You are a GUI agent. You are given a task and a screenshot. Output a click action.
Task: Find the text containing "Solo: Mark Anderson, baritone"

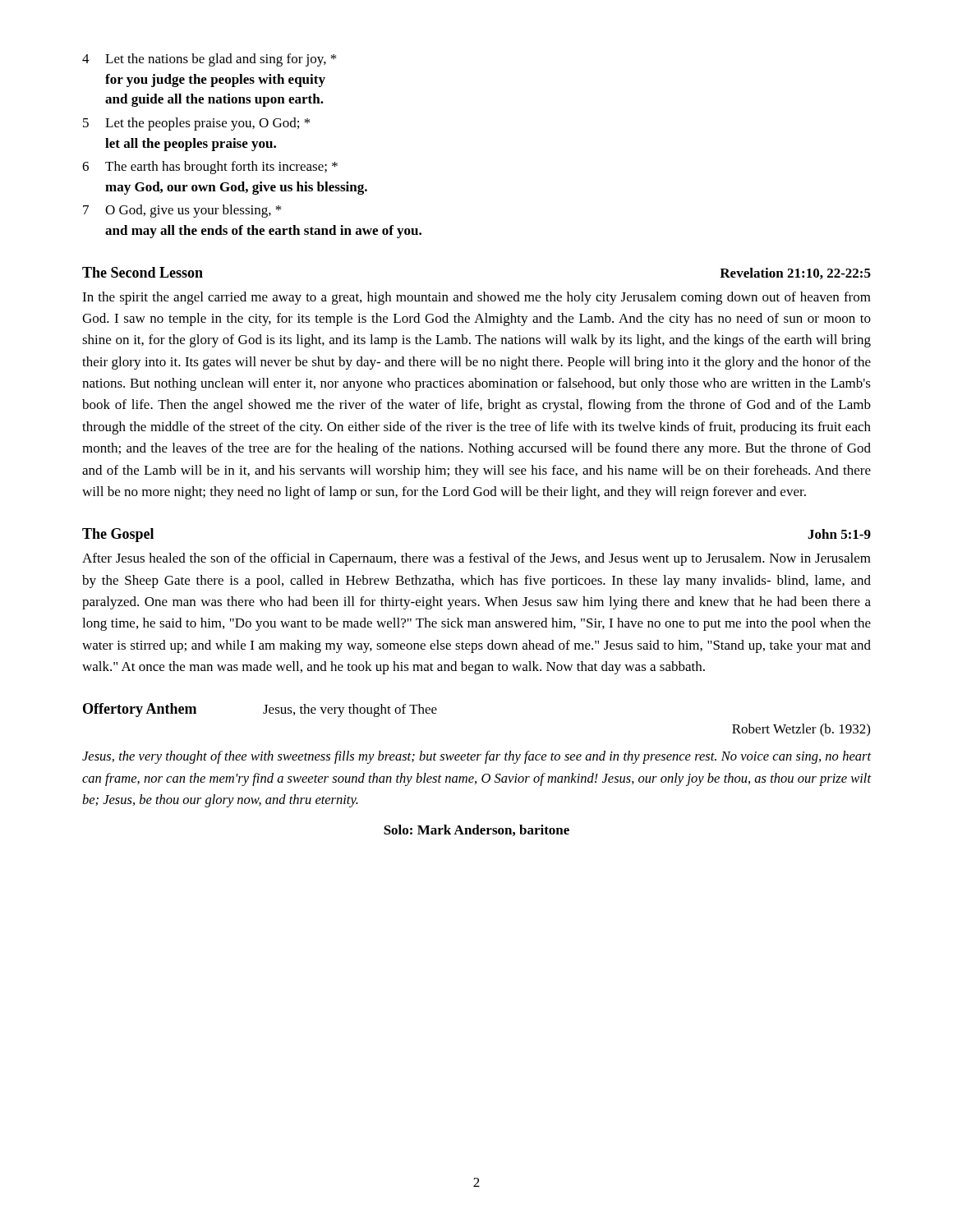pos(476,830)
